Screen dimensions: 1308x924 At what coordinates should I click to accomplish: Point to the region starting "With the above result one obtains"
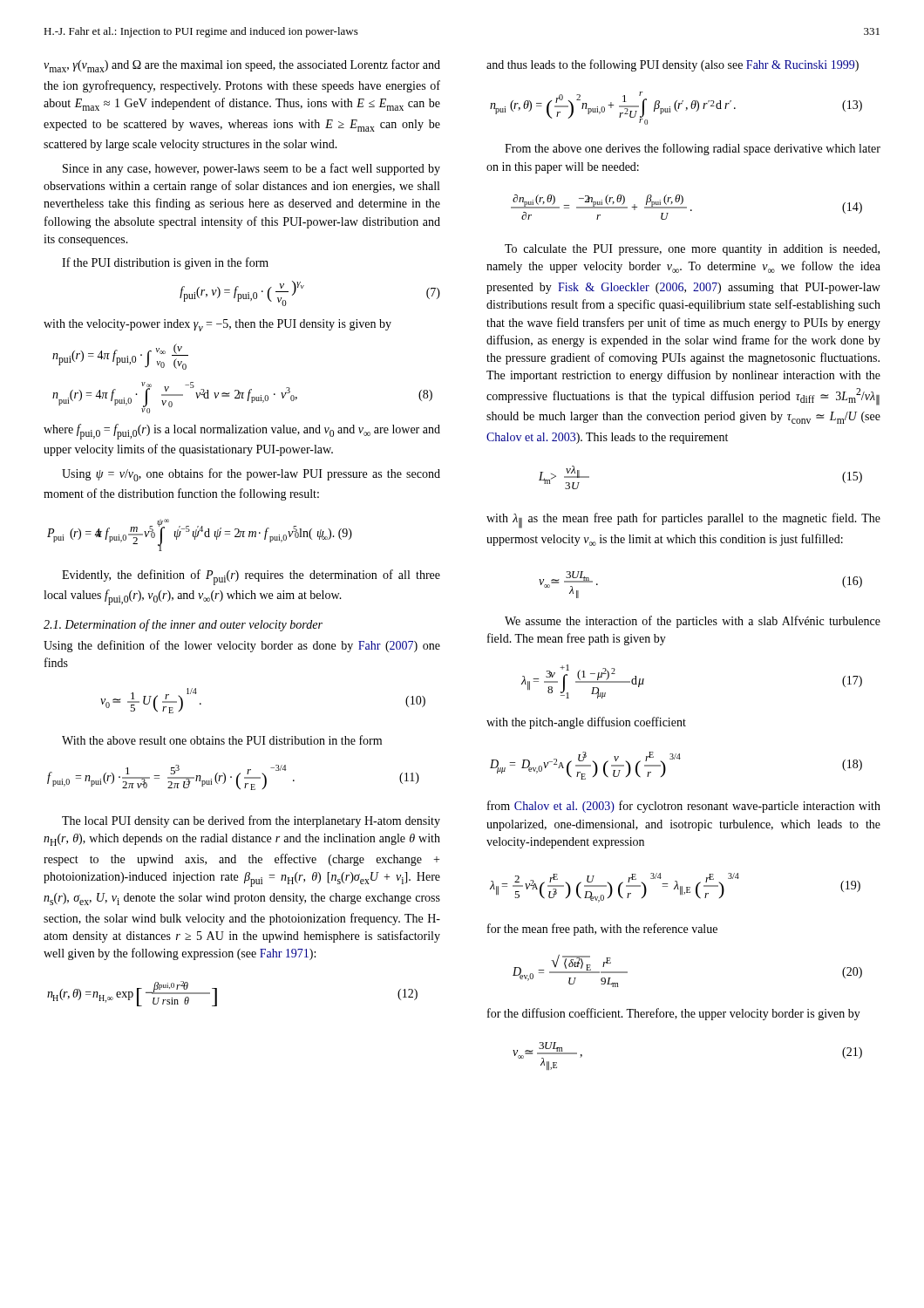(x=242, y=741)
